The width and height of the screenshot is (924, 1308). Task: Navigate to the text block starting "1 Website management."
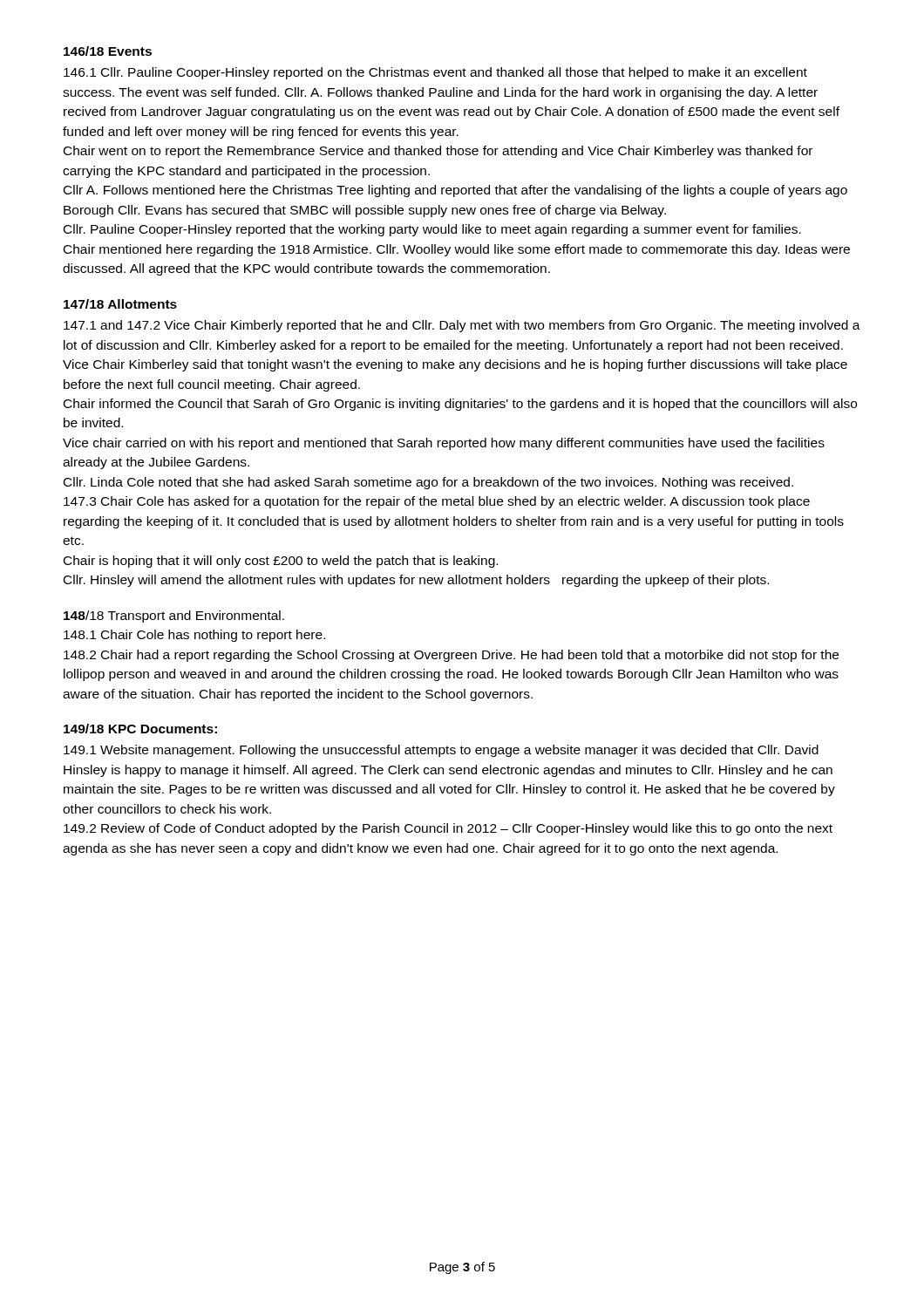pos(449,799)
